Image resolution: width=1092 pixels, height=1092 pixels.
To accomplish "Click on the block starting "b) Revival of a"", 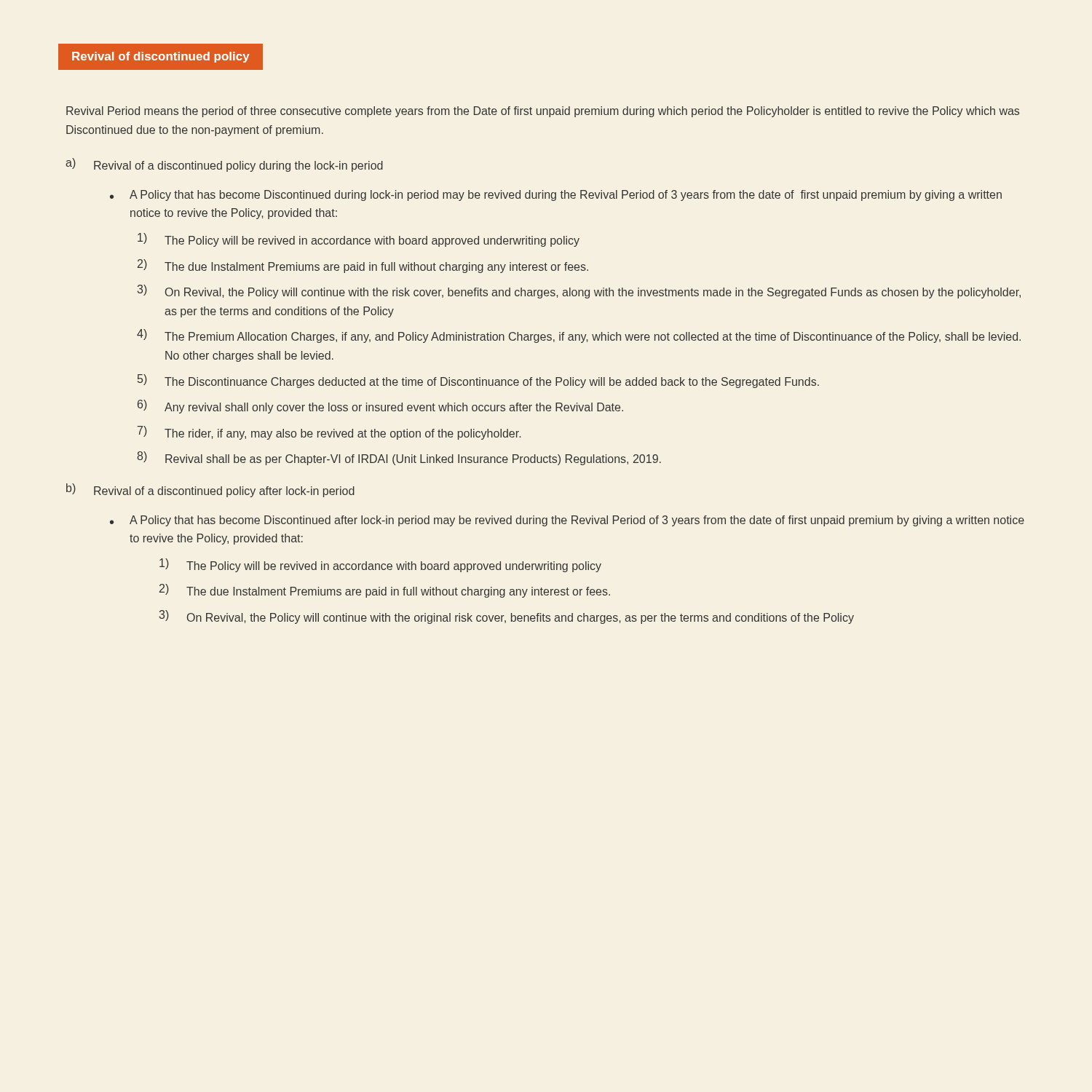I will pyautogui.click(x=210, y=491).
